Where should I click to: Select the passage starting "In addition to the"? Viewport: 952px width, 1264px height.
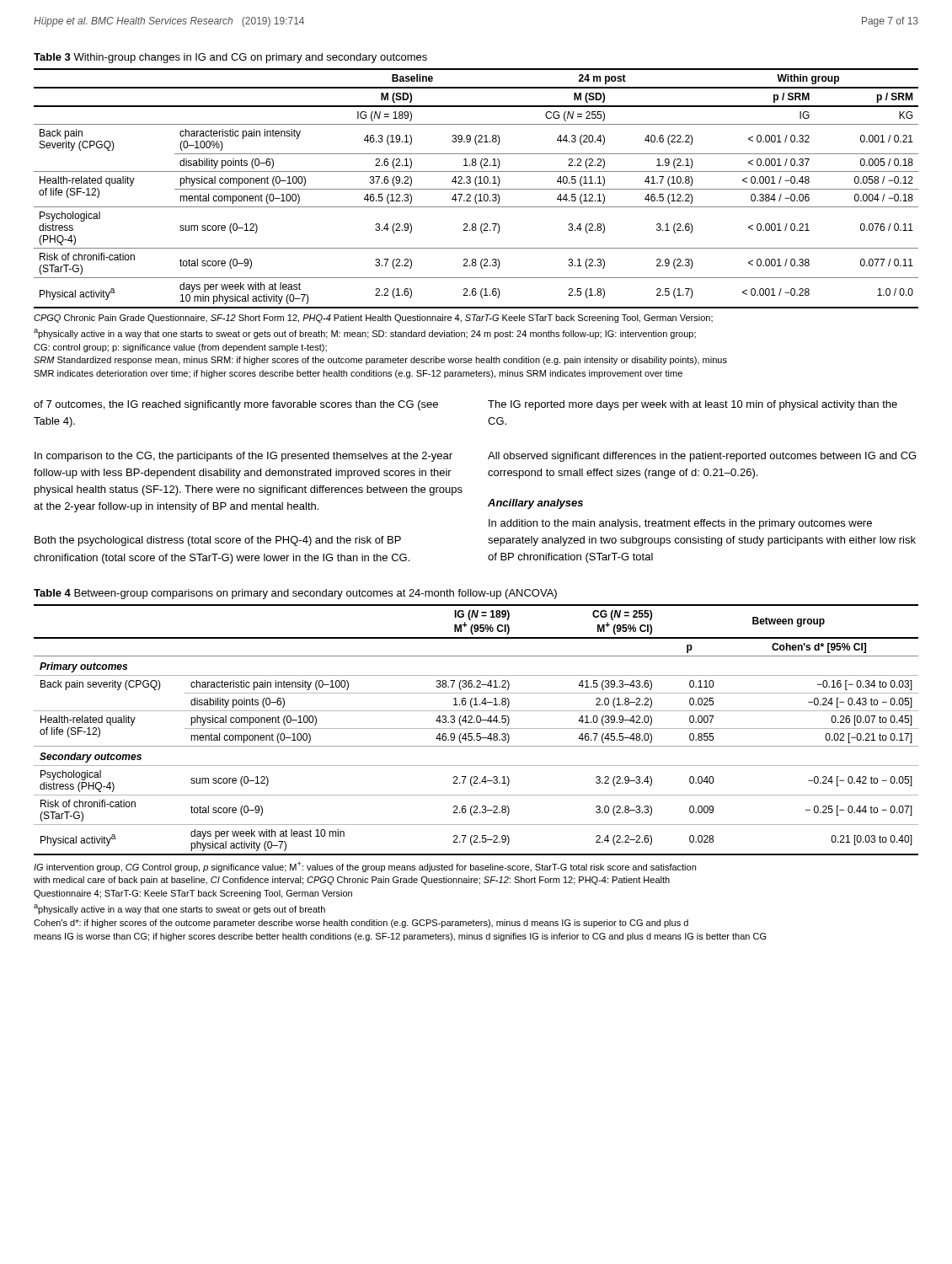pyautogui.click(x=702, y=540)
